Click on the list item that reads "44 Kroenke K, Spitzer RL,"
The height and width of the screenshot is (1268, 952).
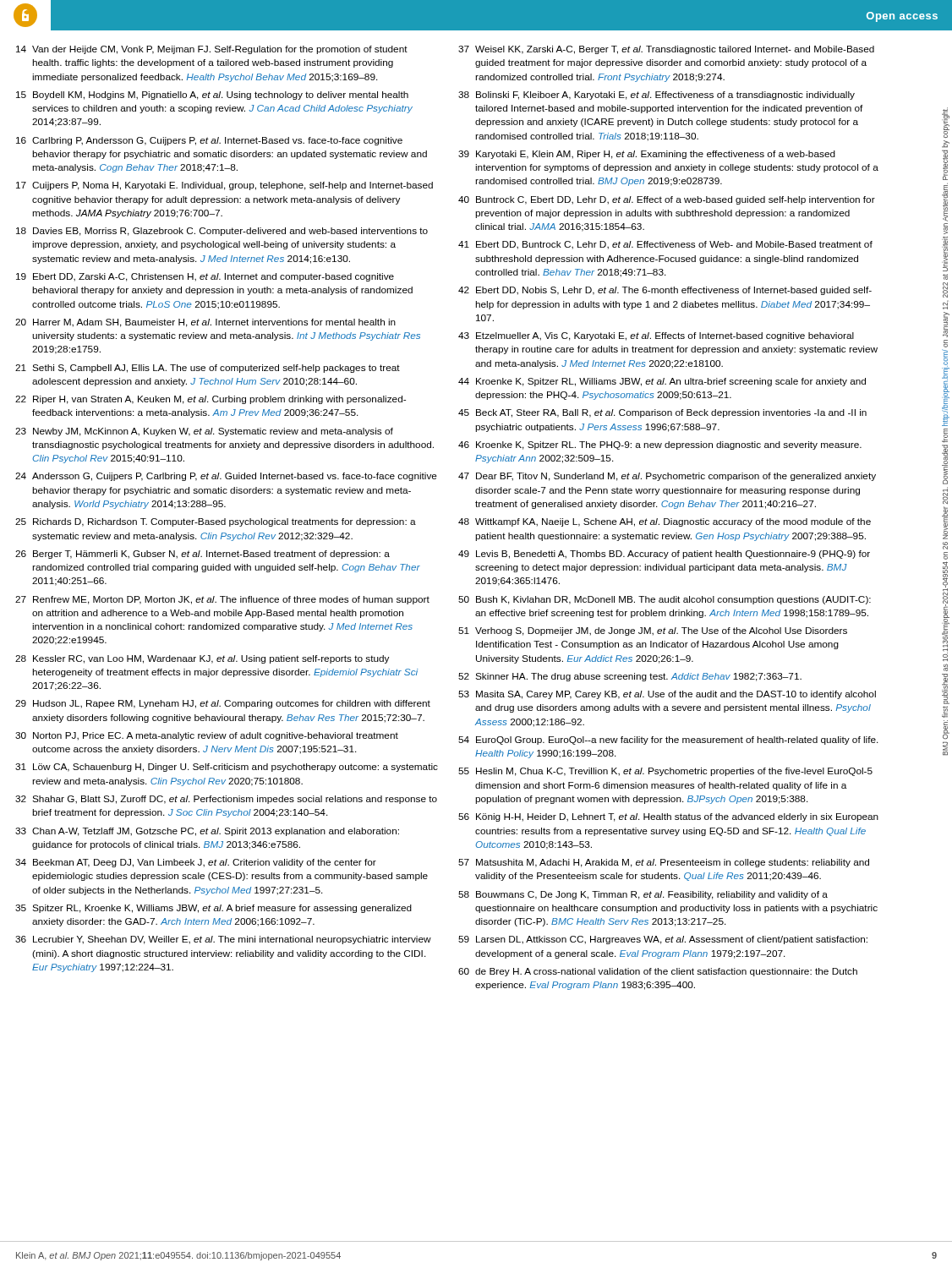tap(670, 388)
